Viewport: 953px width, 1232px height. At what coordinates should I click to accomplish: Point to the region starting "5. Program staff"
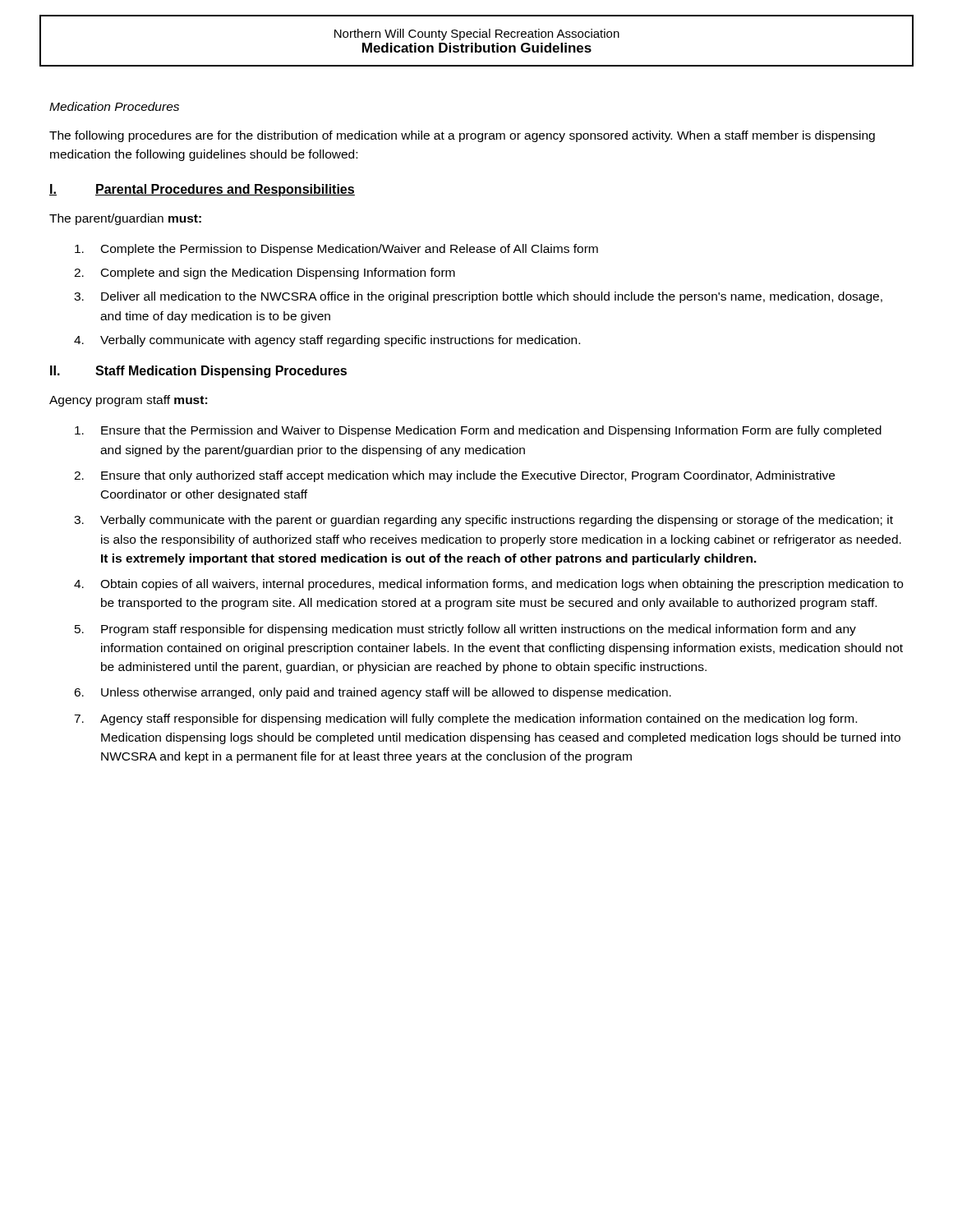[489, 647]
